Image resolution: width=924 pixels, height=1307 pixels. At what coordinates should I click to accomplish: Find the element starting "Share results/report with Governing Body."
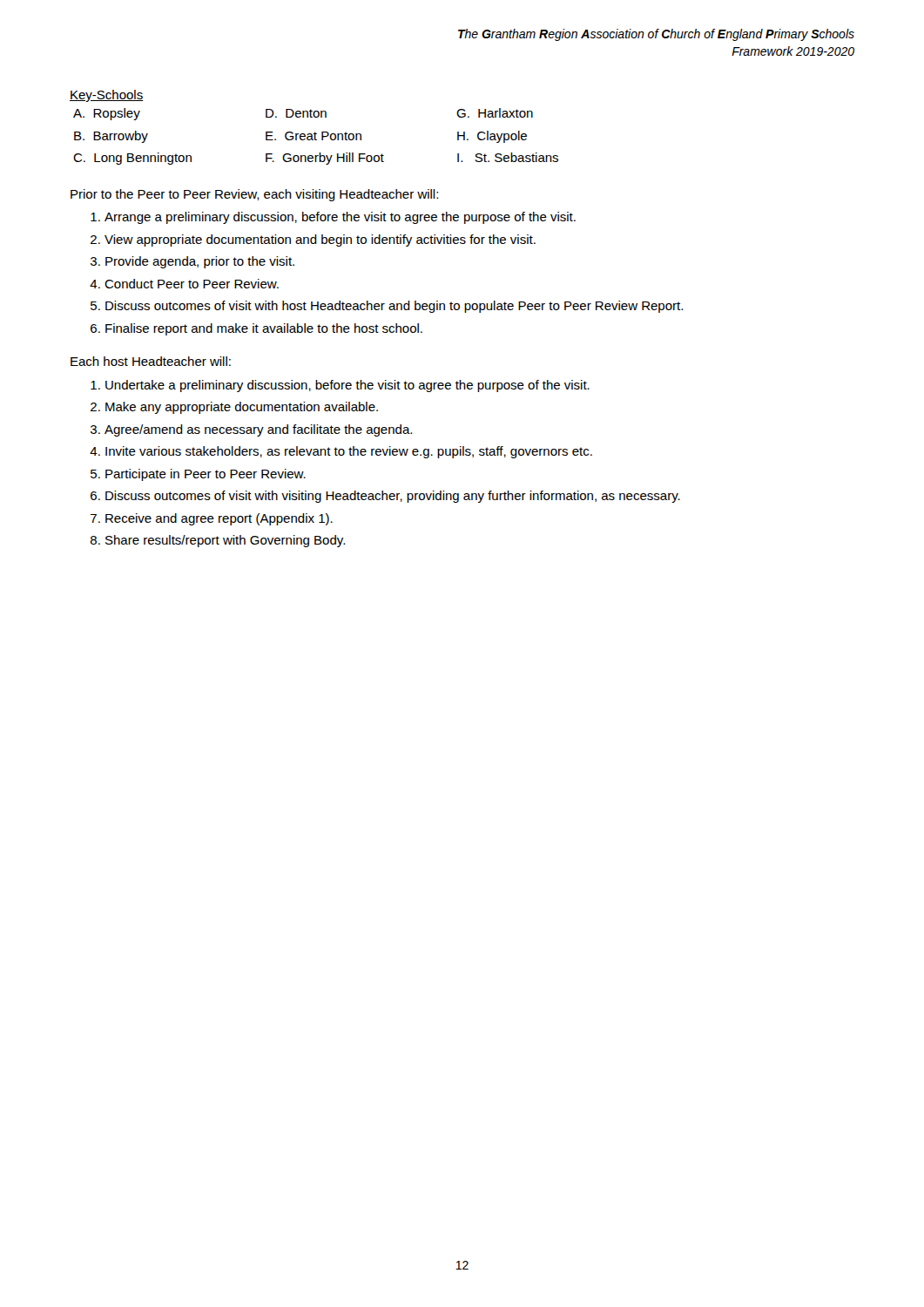coord(225,541)
